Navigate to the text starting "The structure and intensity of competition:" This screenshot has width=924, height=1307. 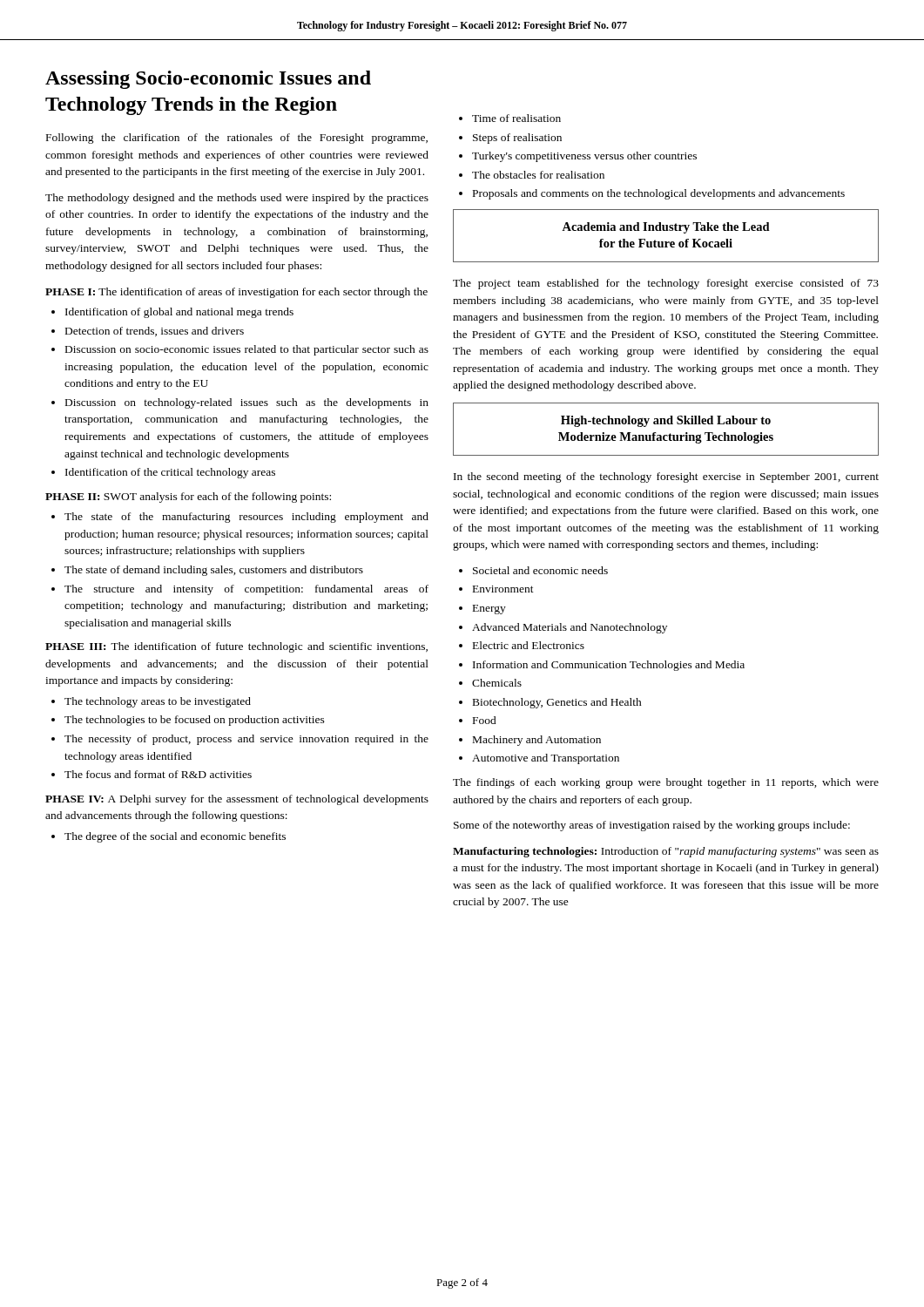(246, 605)
